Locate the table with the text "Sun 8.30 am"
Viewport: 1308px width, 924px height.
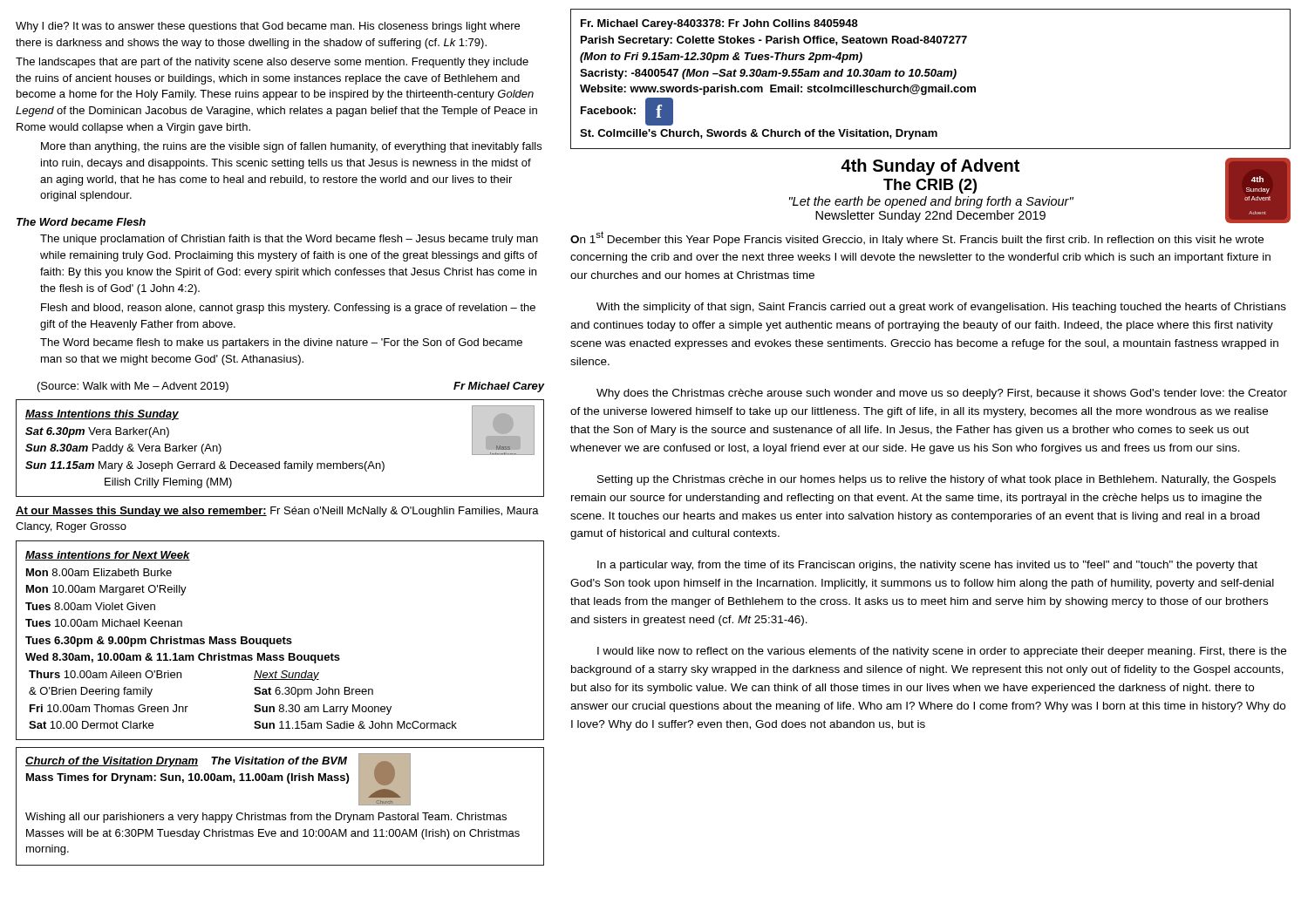tap(280, 640)
